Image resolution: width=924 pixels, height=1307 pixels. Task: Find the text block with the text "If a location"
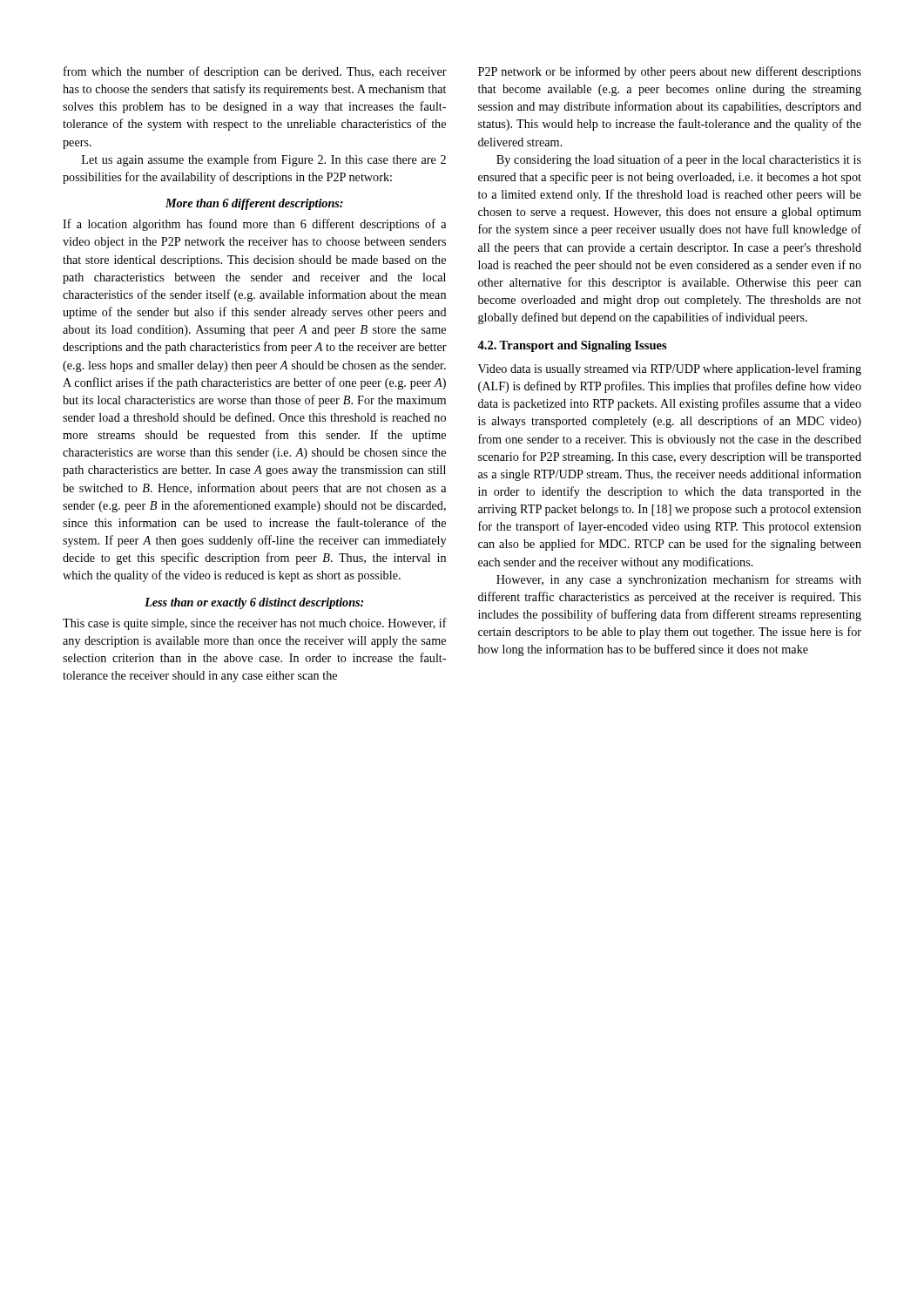[255, 400]
